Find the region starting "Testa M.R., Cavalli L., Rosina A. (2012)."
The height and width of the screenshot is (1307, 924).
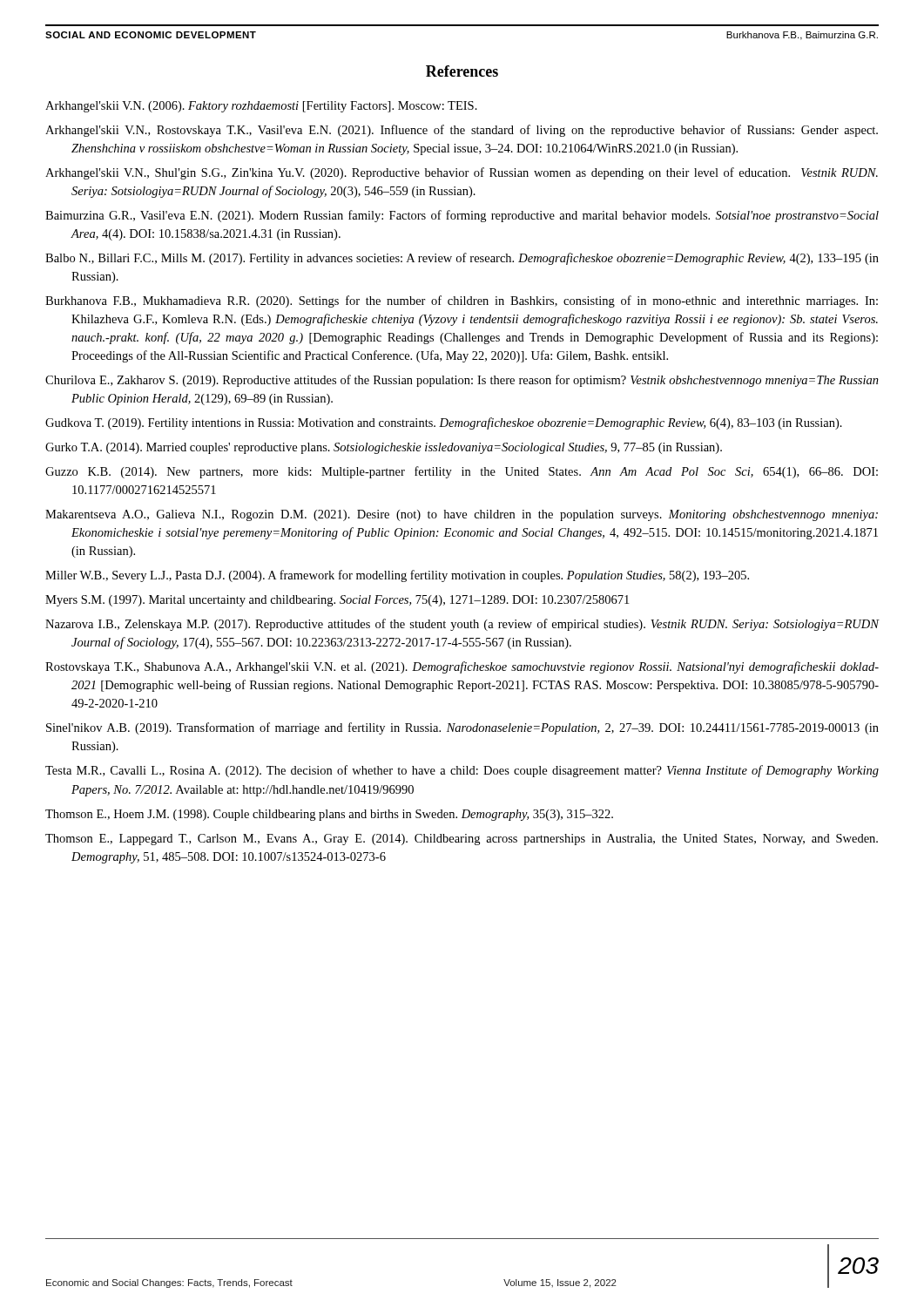pyautogui.click(x=462, y=780)
